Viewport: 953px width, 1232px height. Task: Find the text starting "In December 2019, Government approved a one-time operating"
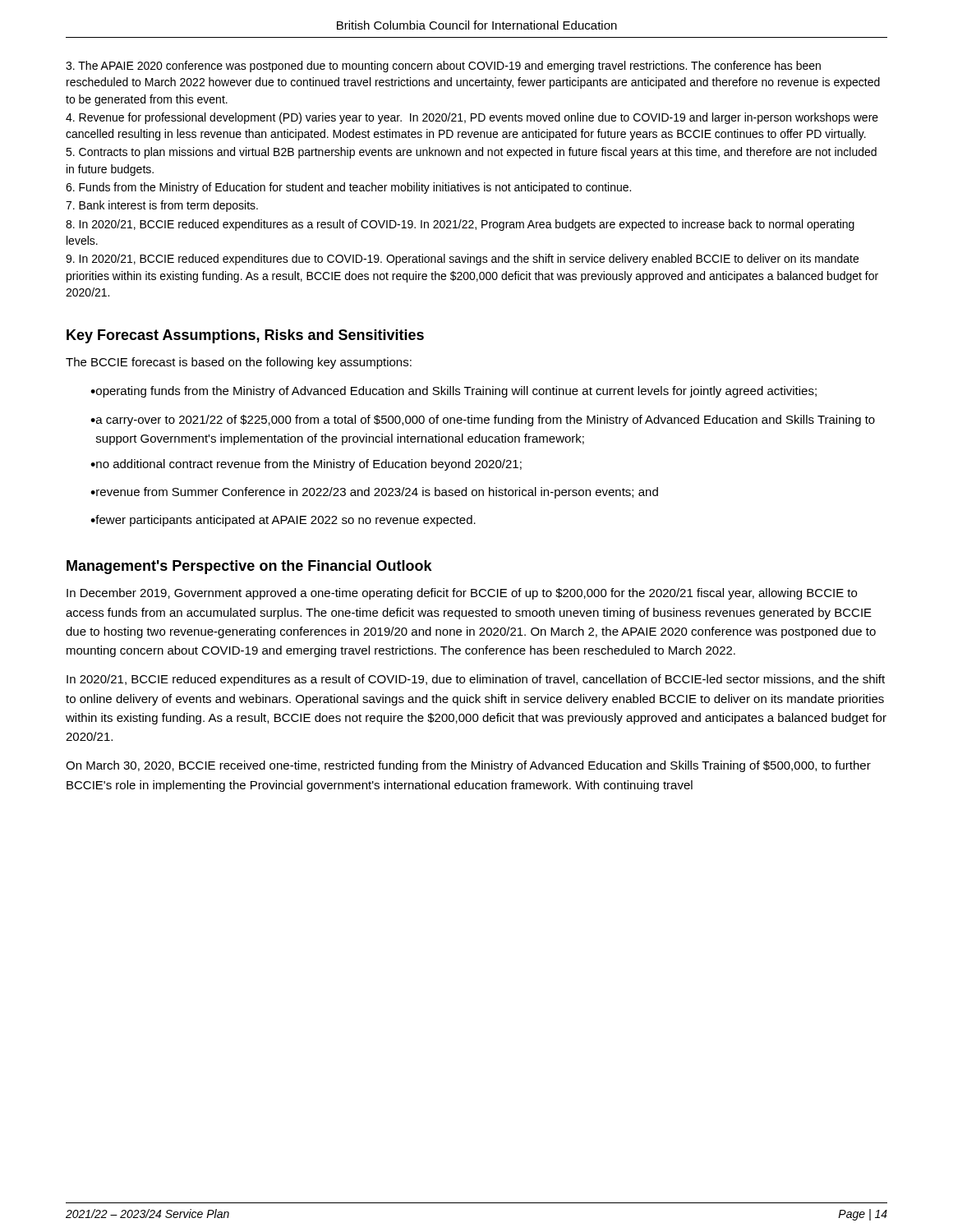[x=471, y=621]
